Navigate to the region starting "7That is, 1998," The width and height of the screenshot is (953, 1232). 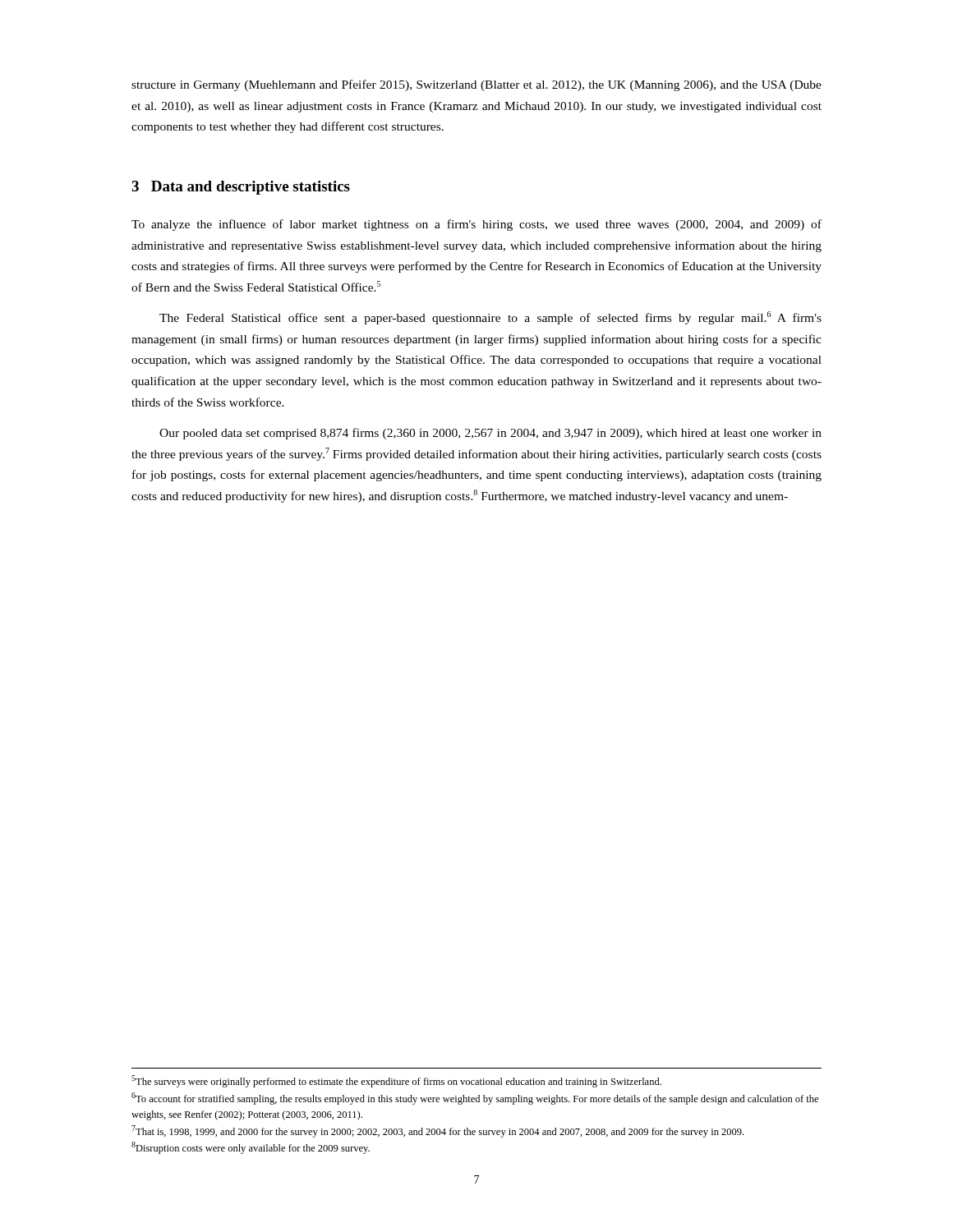pyautogui.click(x=438, y=1131)
